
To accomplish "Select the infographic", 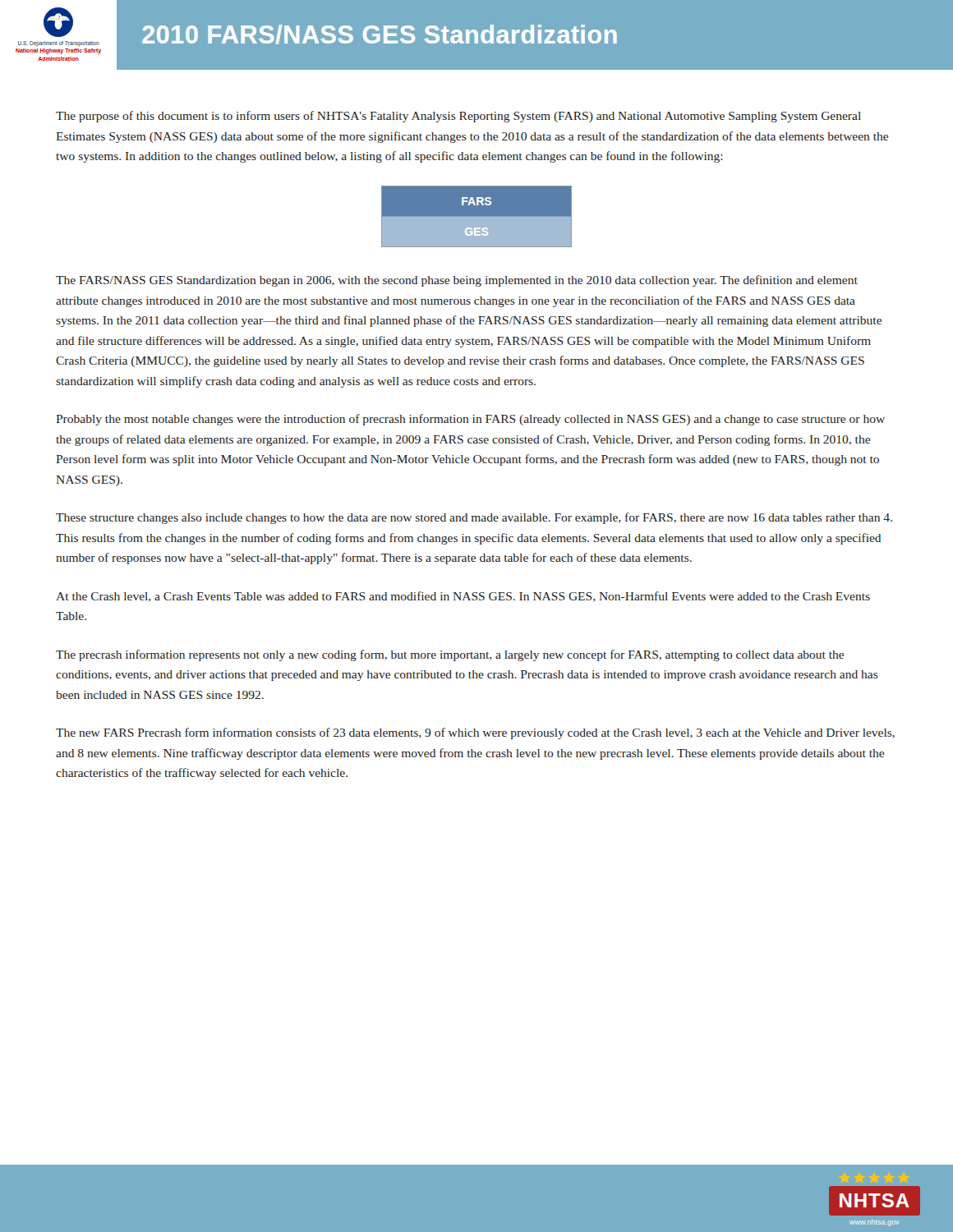I will (476, 217).
